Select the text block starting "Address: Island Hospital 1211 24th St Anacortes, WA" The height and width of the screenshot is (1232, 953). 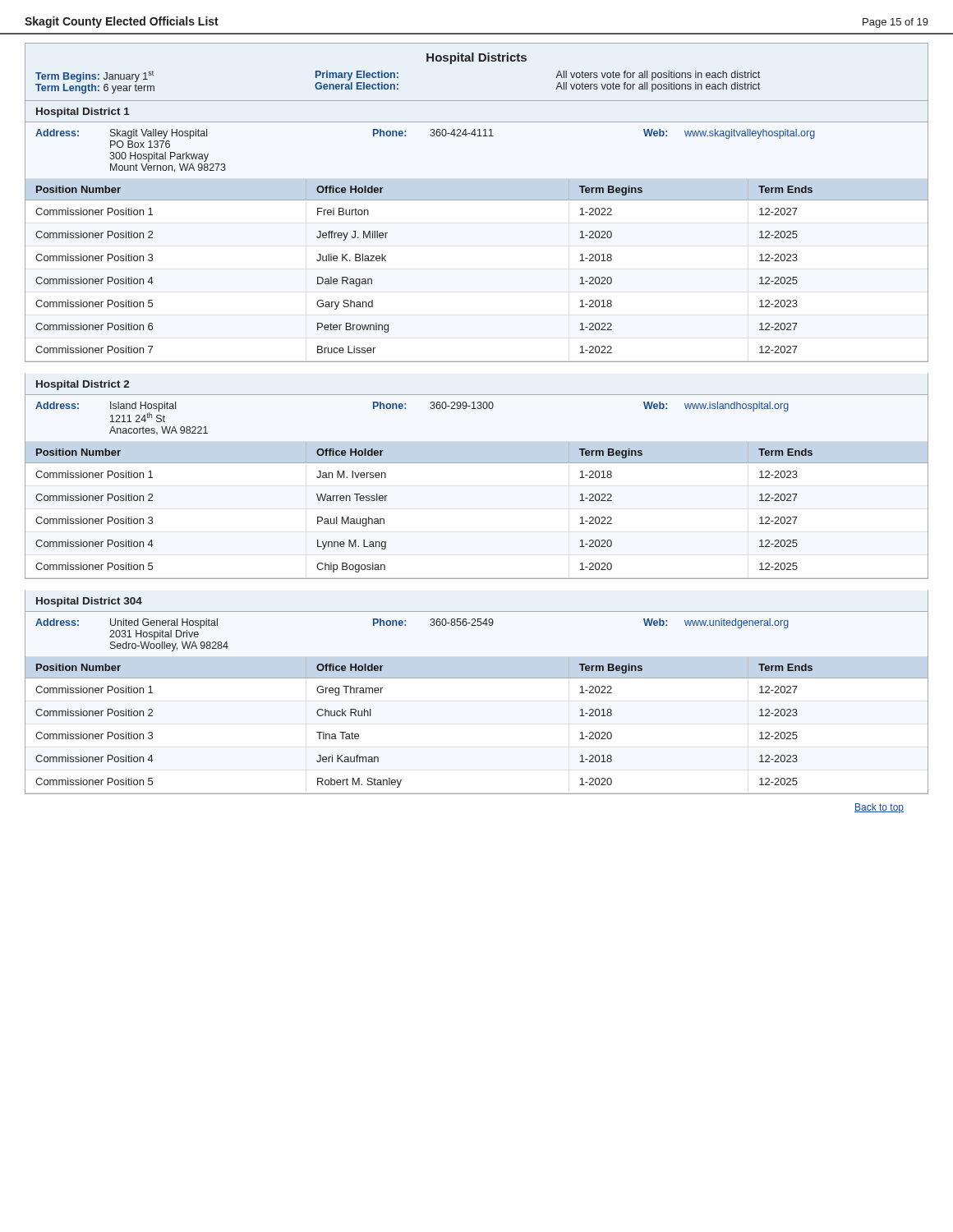(57, 409)
